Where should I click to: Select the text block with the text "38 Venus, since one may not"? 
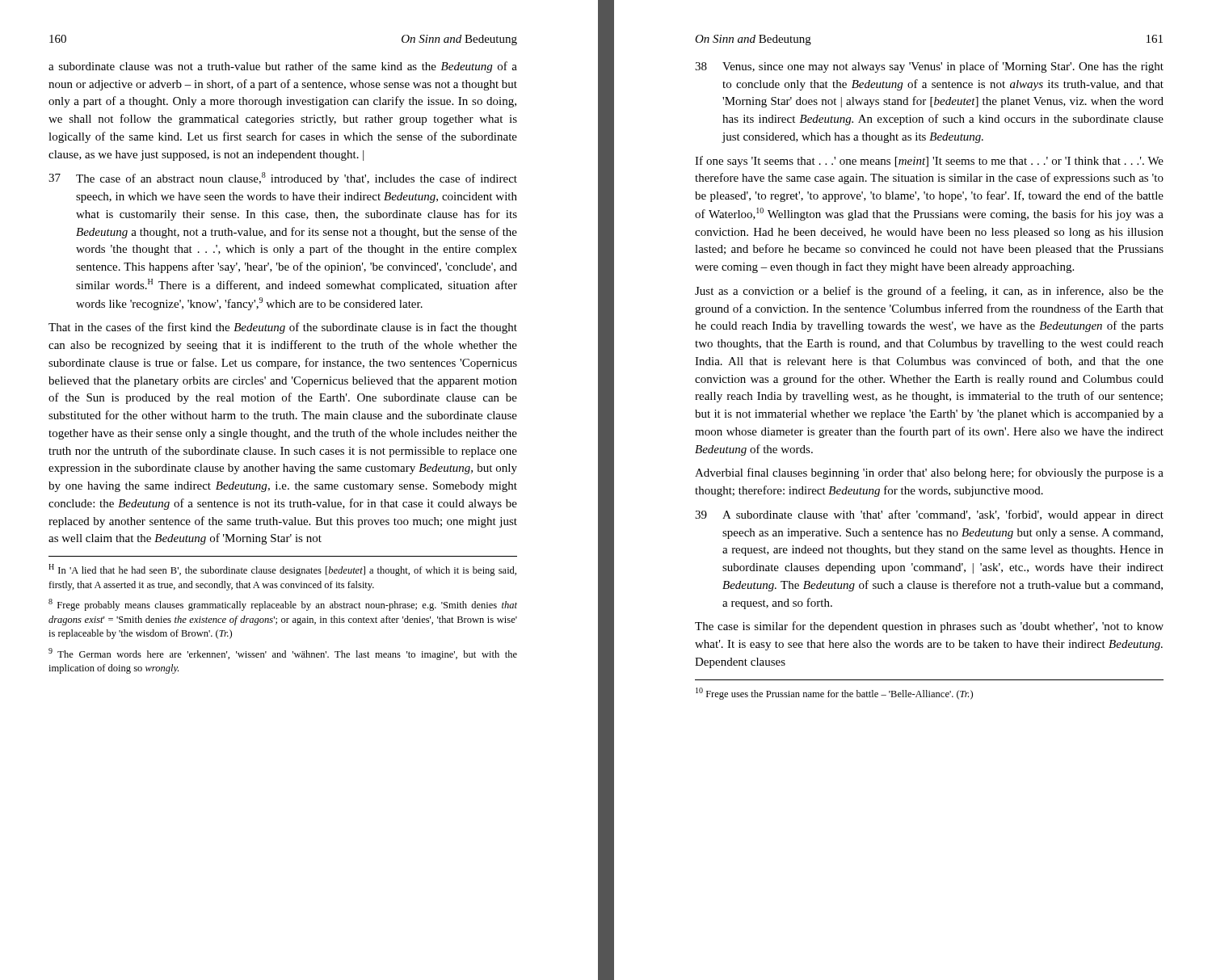pos(929,102)
